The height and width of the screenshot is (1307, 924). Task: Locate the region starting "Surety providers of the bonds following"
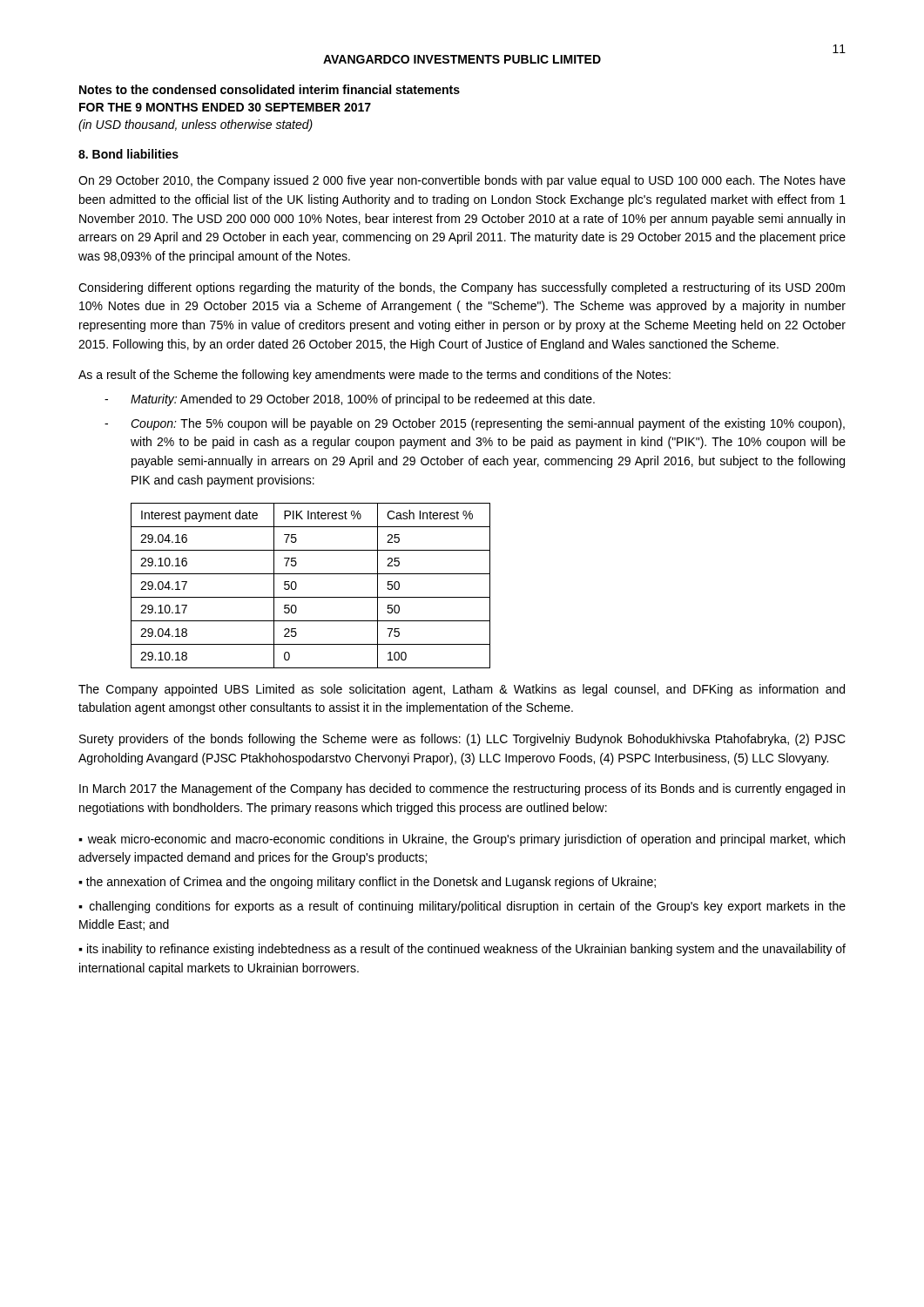(462, 748)
